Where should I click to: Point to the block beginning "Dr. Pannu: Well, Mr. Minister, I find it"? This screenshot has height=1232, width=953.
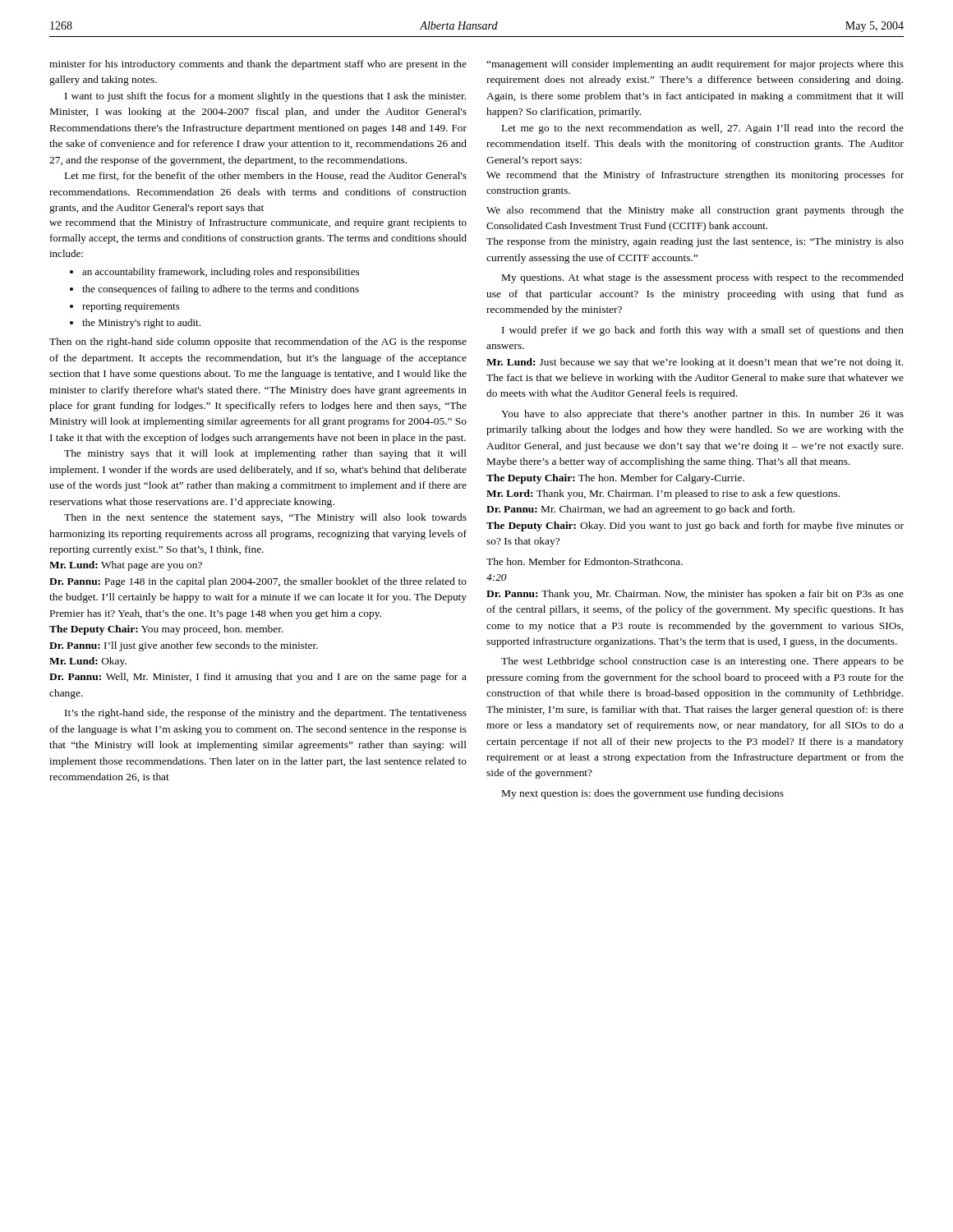(x=258, y=727)
